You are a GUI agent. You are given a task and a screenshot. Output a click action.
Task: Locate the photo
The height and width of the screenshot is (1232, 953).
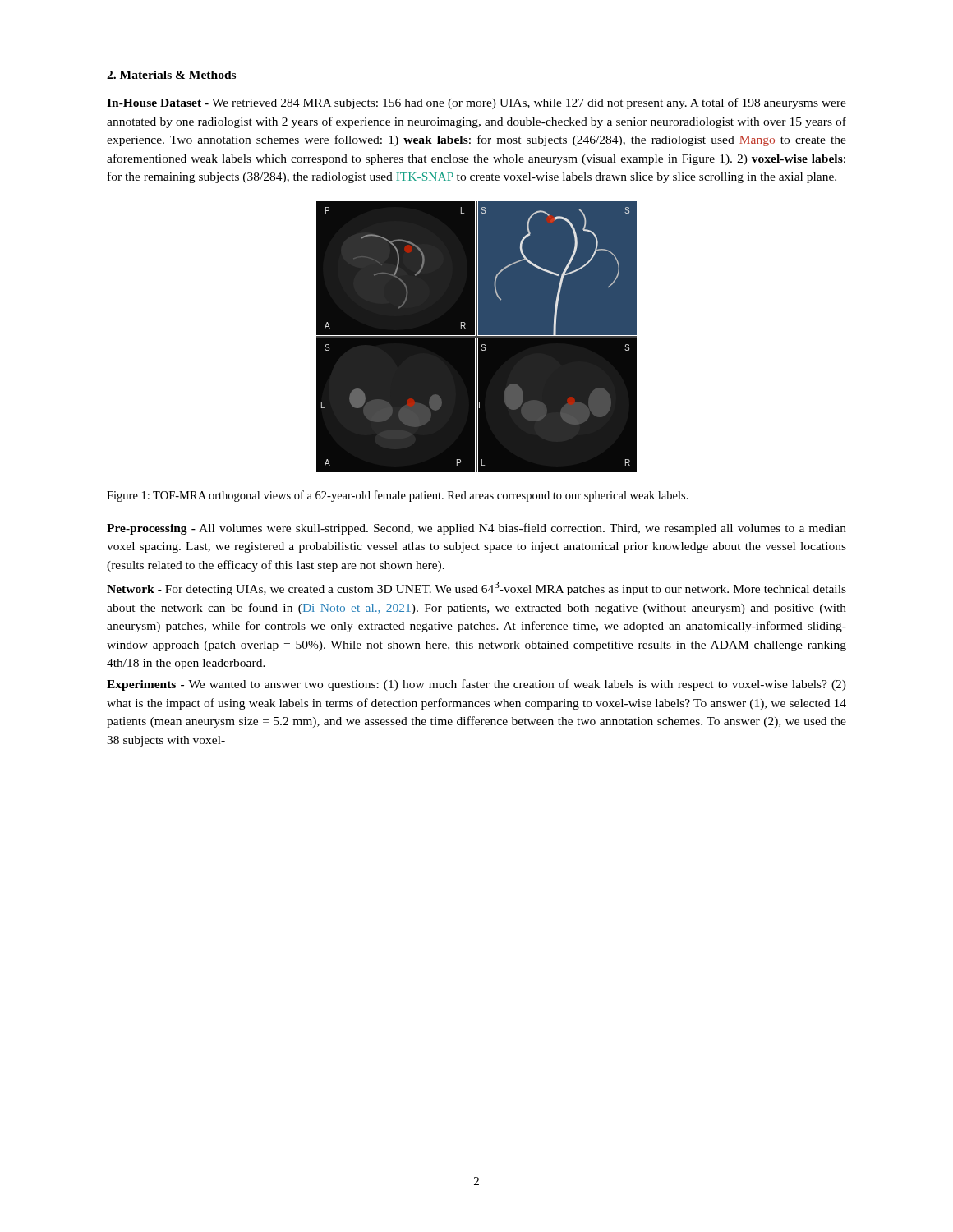(x=476, y=339)
